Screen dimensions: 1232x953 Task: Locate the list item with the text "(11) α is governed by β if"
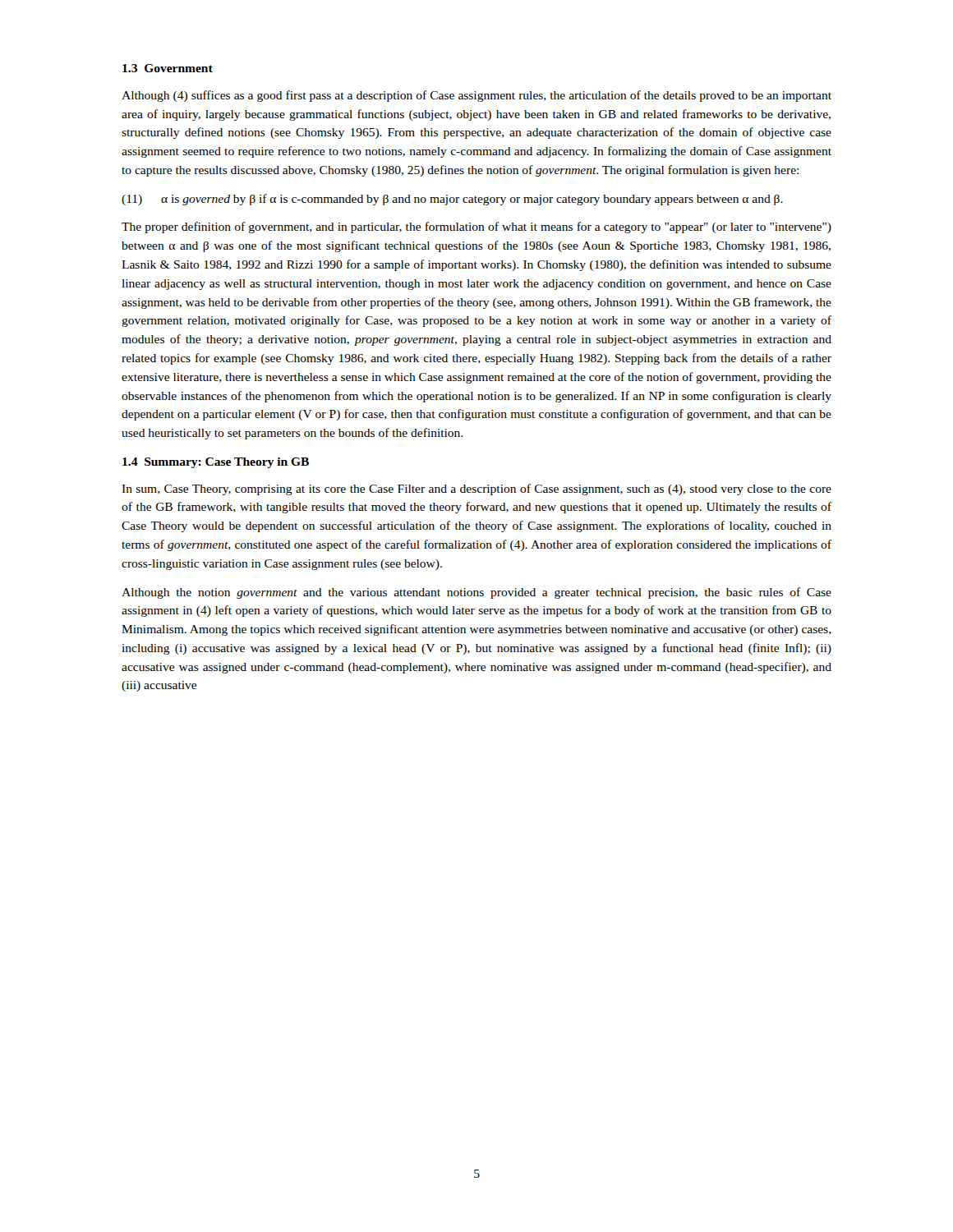pyautogui.click(x=476, y=199)
